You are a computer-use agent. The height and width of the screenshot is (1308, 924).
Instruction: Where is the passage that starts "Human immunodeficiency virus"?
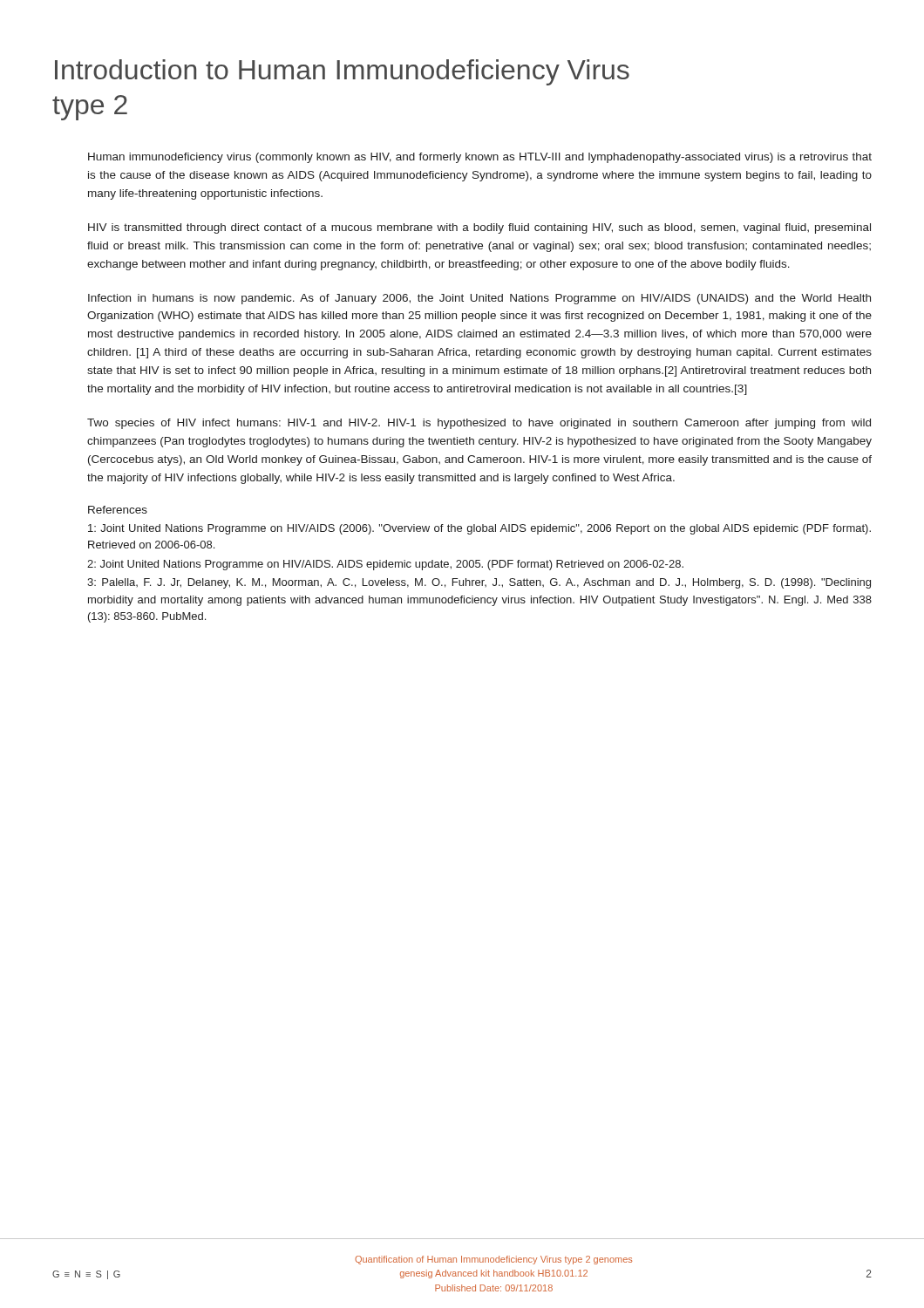point(479,175)
